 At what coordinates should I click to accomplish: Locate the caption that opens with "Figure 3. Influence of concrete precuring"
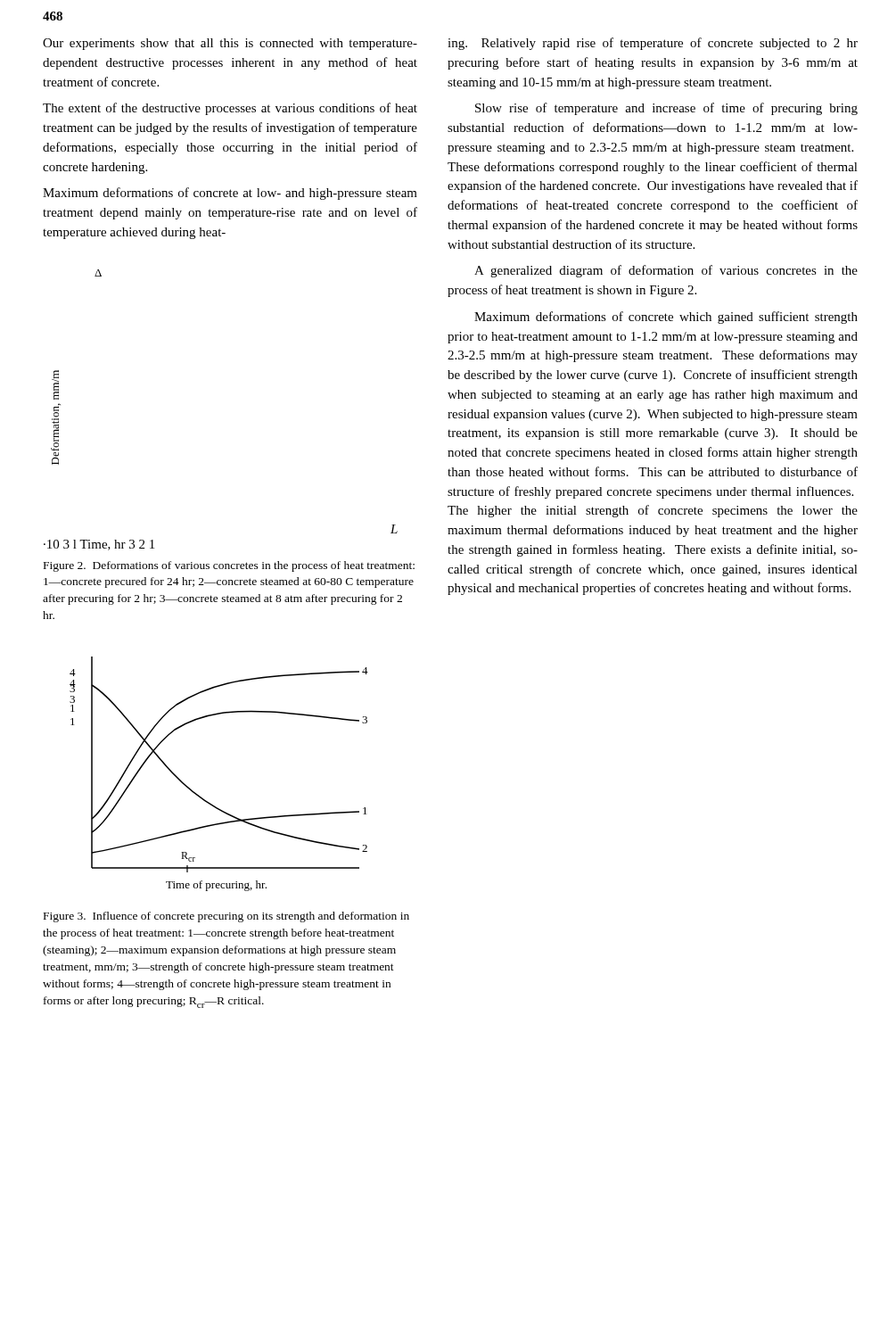[226, 959]
